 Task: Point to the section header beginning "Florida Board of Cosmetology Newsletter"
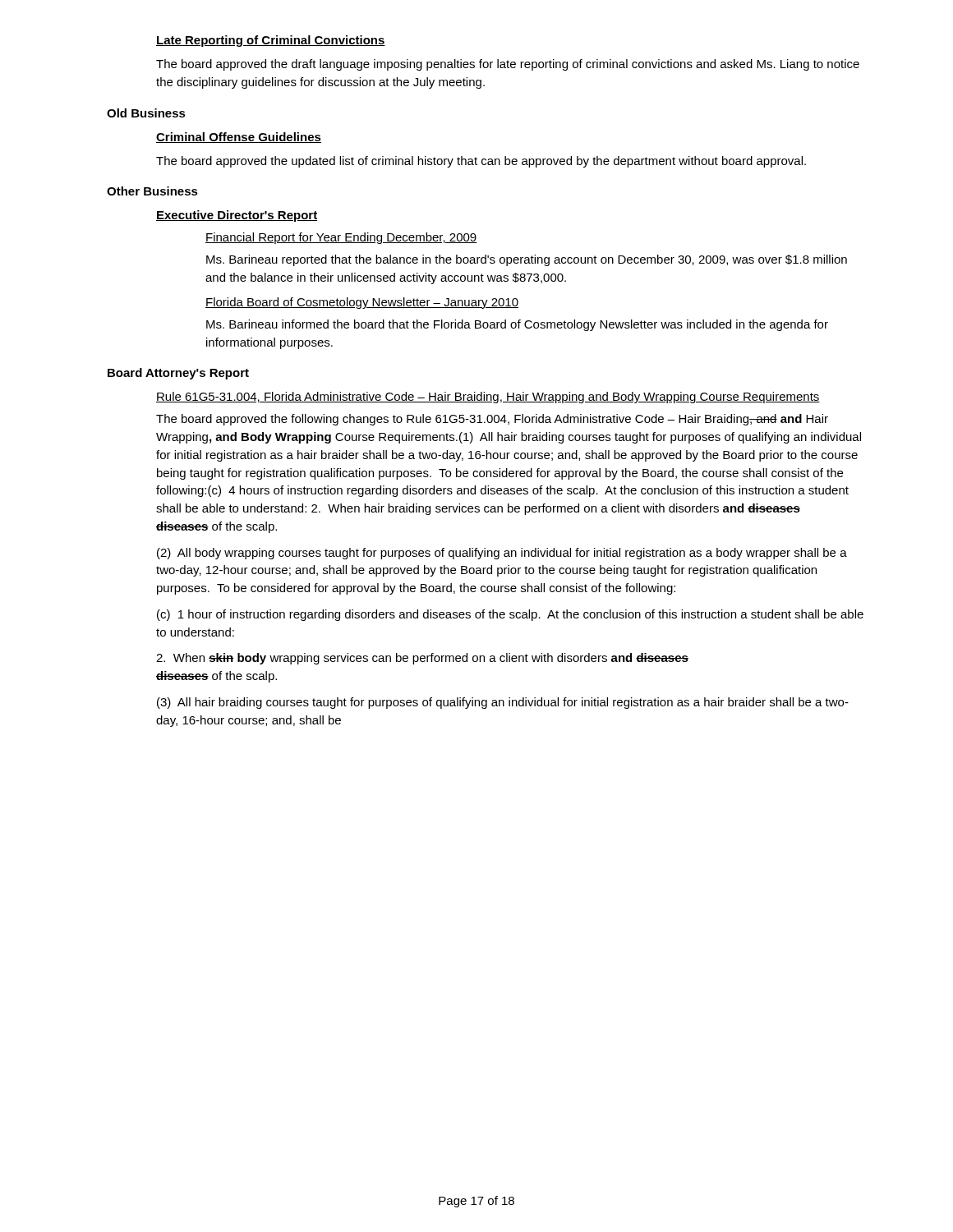point(362,302)
